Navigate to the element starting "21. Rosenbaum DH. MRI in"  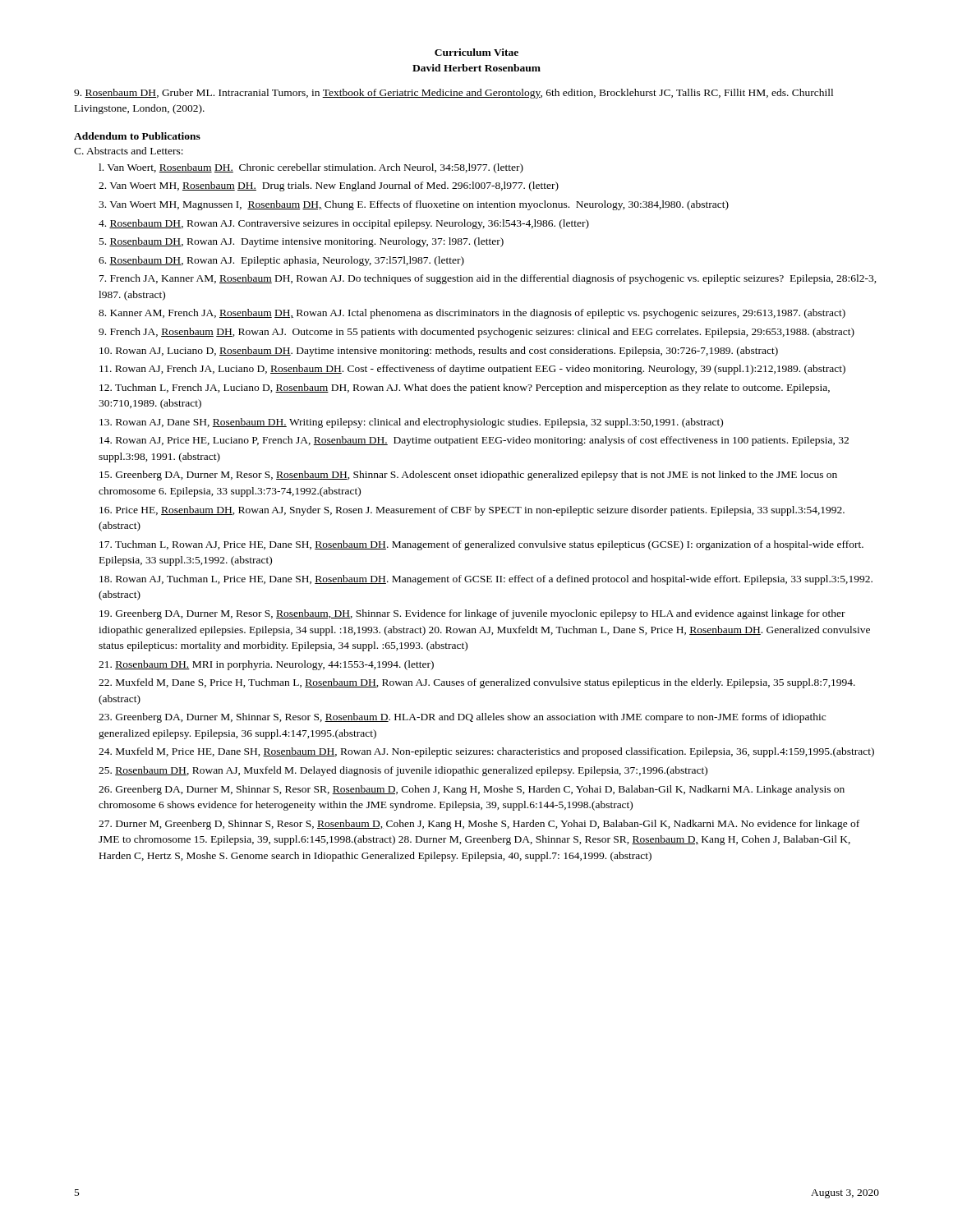pyautogui.click(x=266, y=664)
